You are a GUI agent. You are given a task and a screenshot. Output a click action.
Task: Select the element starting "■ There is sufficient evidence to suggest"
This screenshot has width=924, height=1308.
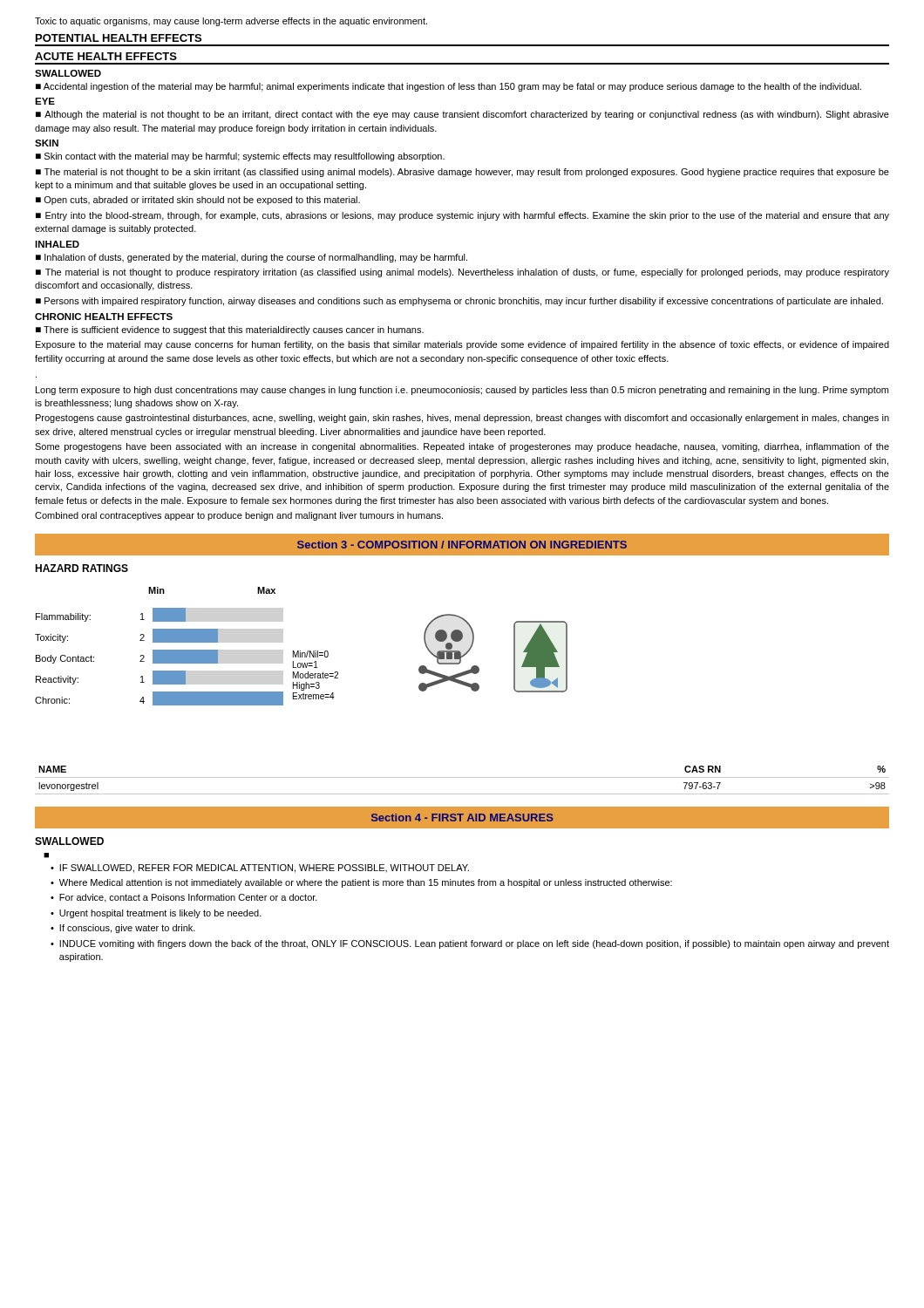coord(229,330)
